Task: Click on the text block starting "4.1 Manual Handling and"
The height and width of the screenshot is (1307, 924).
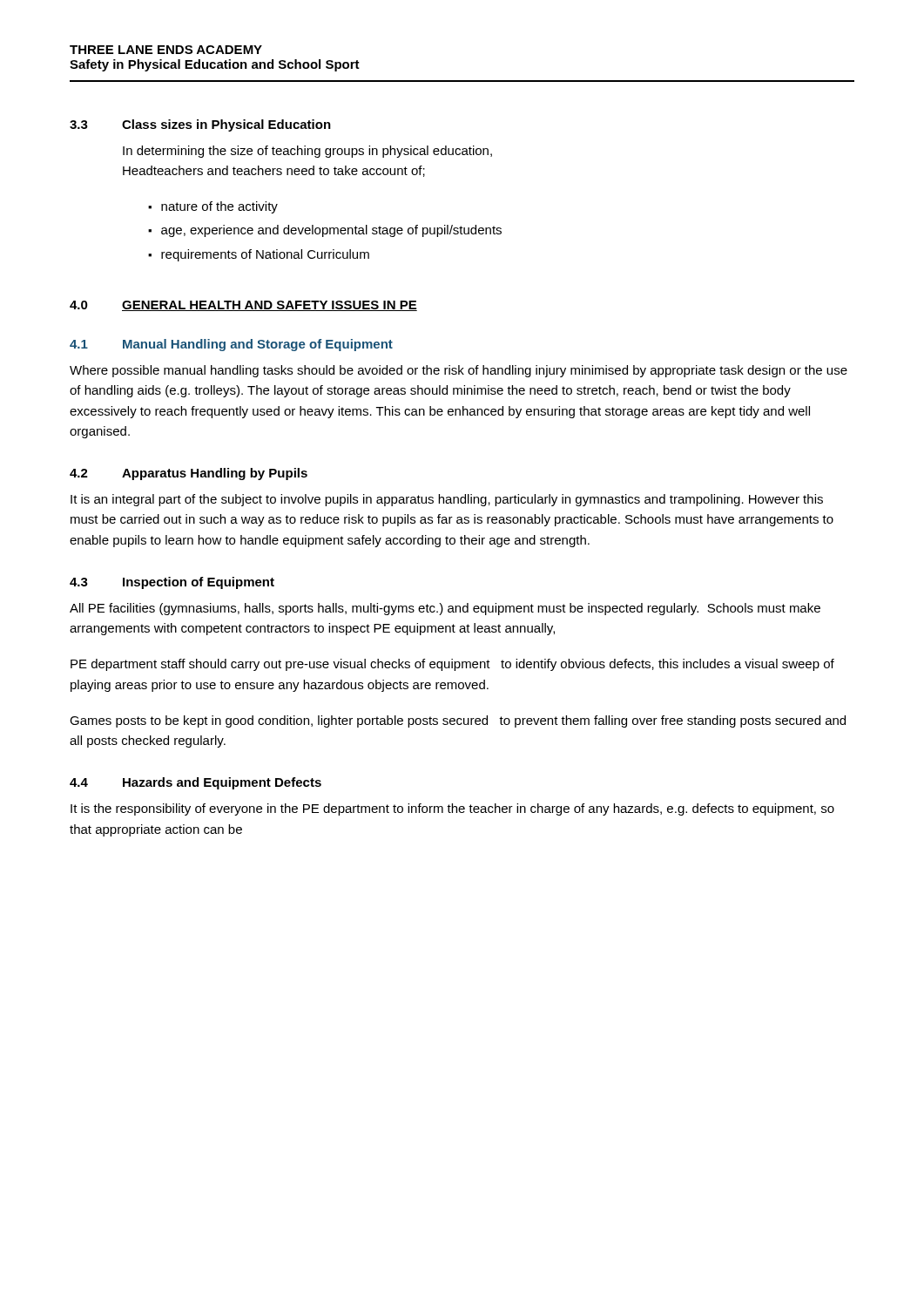Action: pos(231,344)
